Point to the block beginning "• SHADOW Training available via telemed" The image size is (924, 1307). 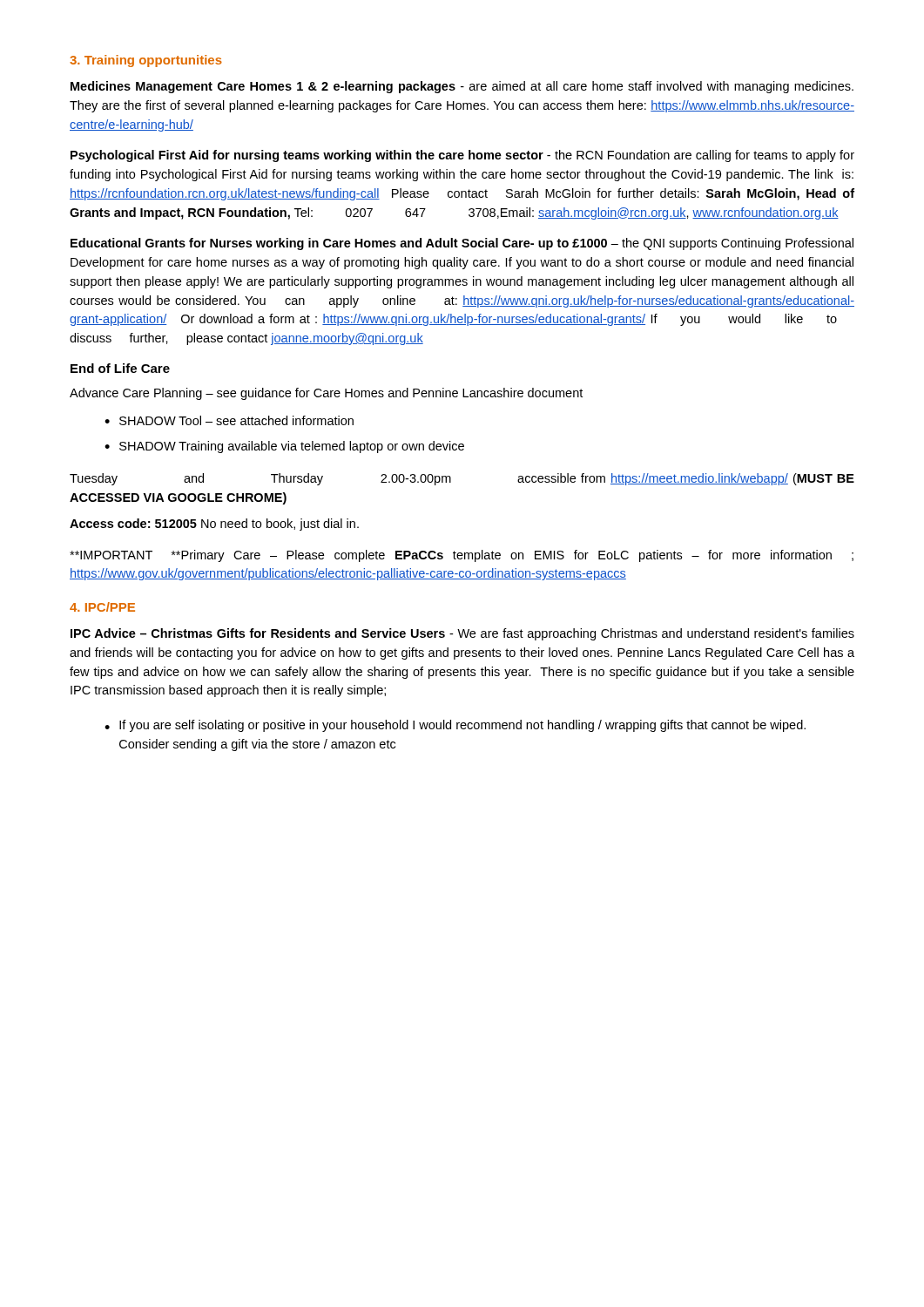(285, 448)
